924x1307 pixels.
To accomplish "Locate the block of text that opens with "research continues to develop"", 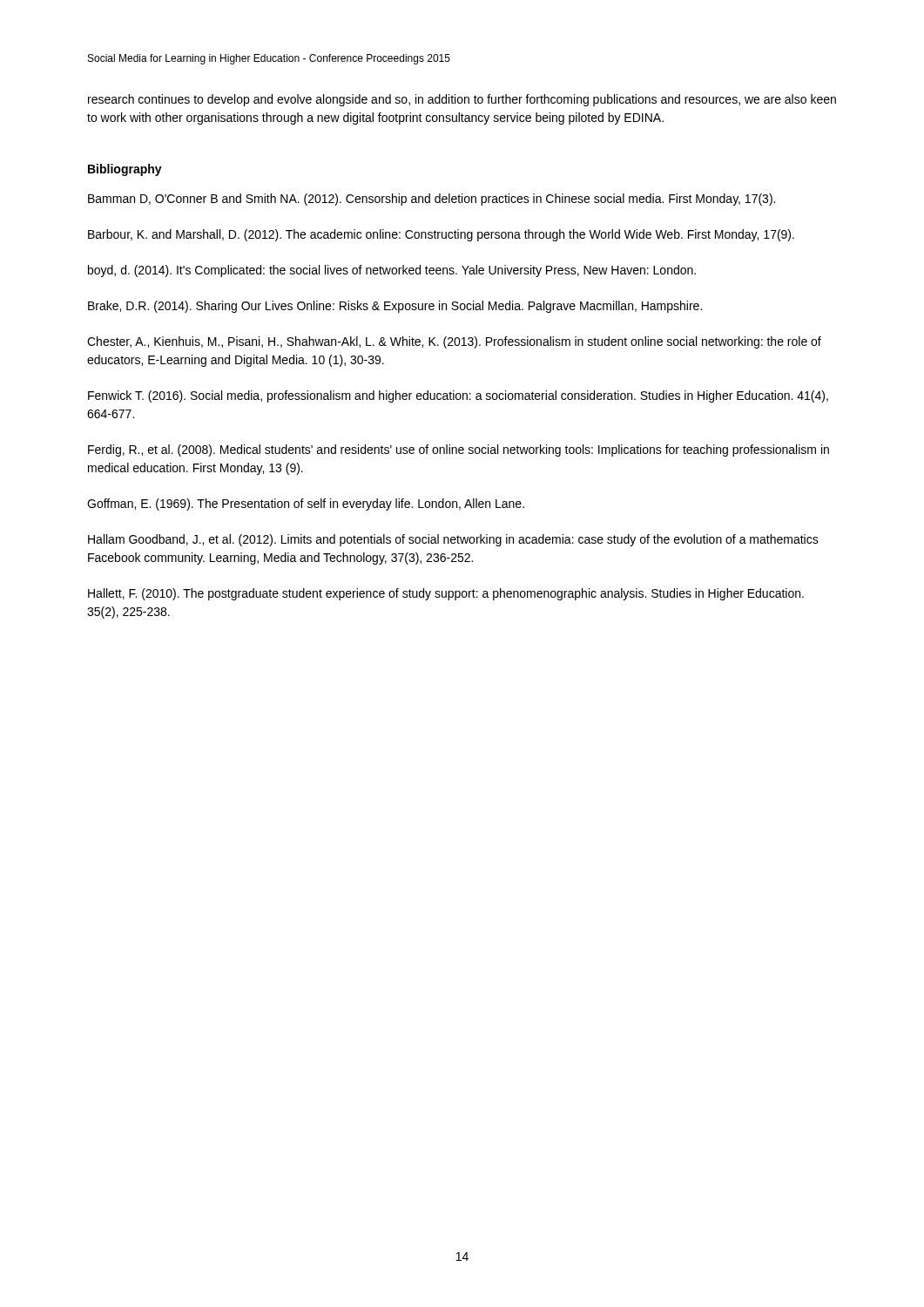I will (x=462, y=108).
